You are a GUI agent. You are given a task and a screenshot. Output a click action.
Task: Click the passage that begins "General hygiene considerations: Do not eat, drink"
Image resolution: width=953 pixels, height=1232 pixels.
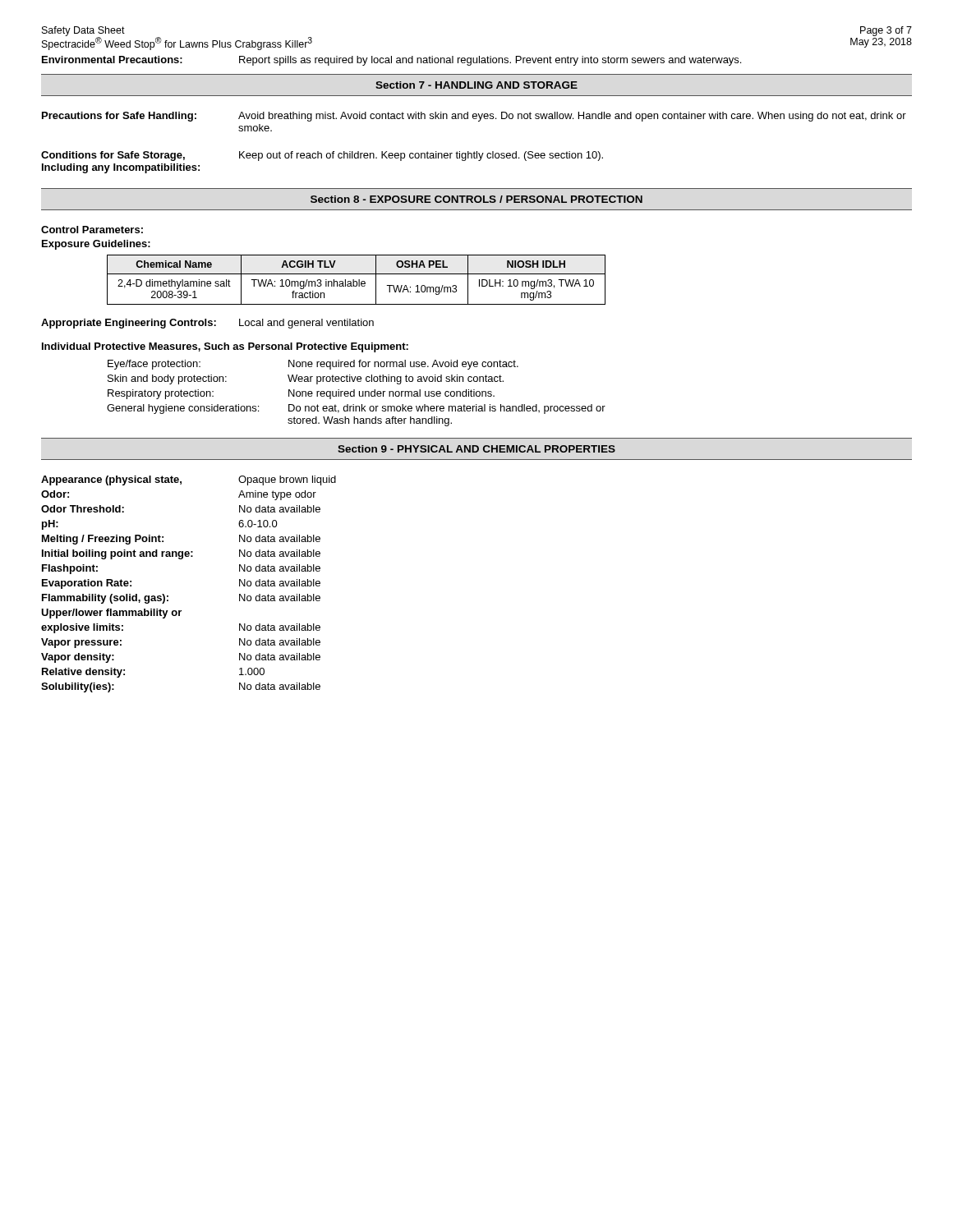pos(509,414)
